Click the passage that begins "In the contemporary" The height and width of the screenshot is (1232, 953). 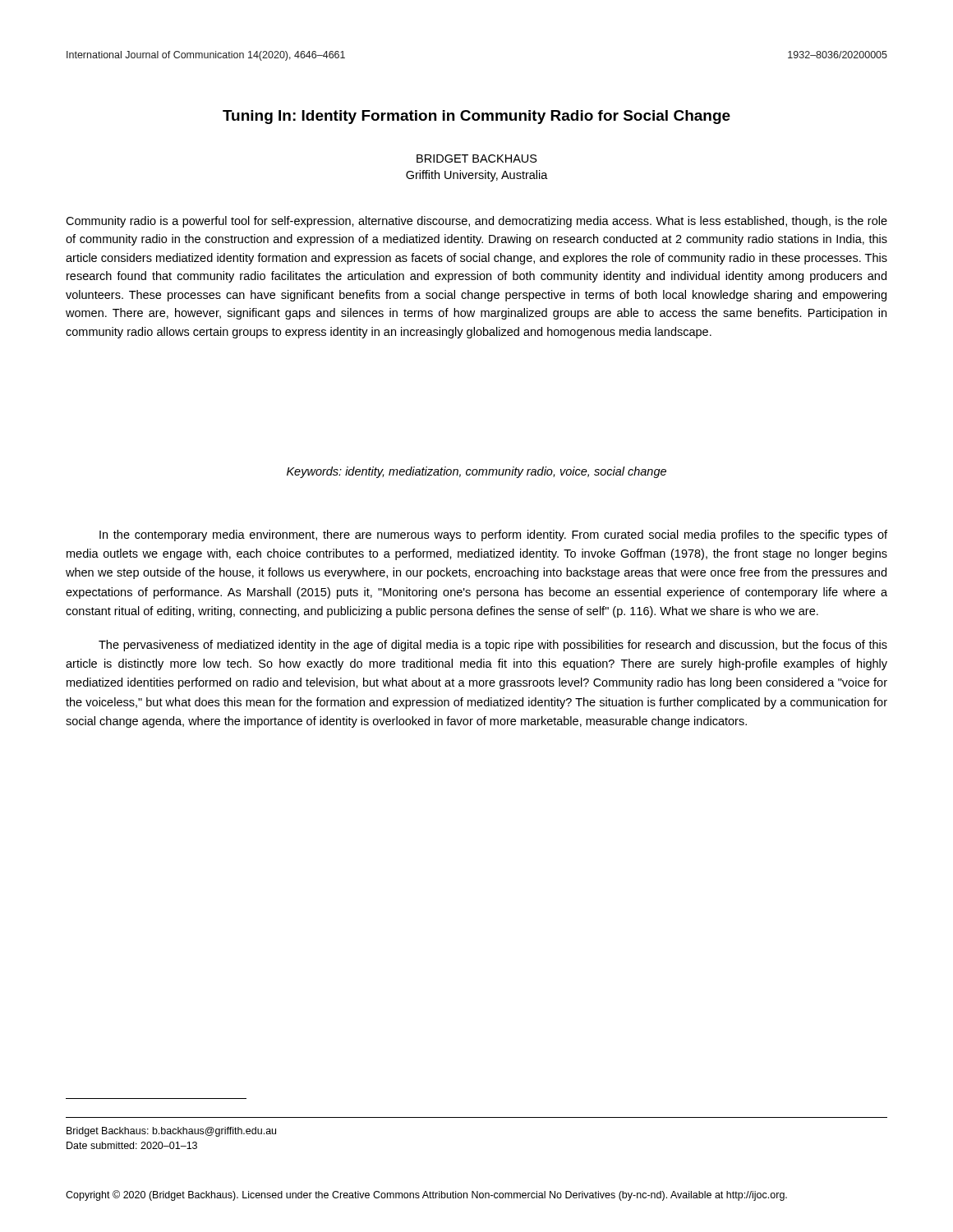click(x=493, y=536)
